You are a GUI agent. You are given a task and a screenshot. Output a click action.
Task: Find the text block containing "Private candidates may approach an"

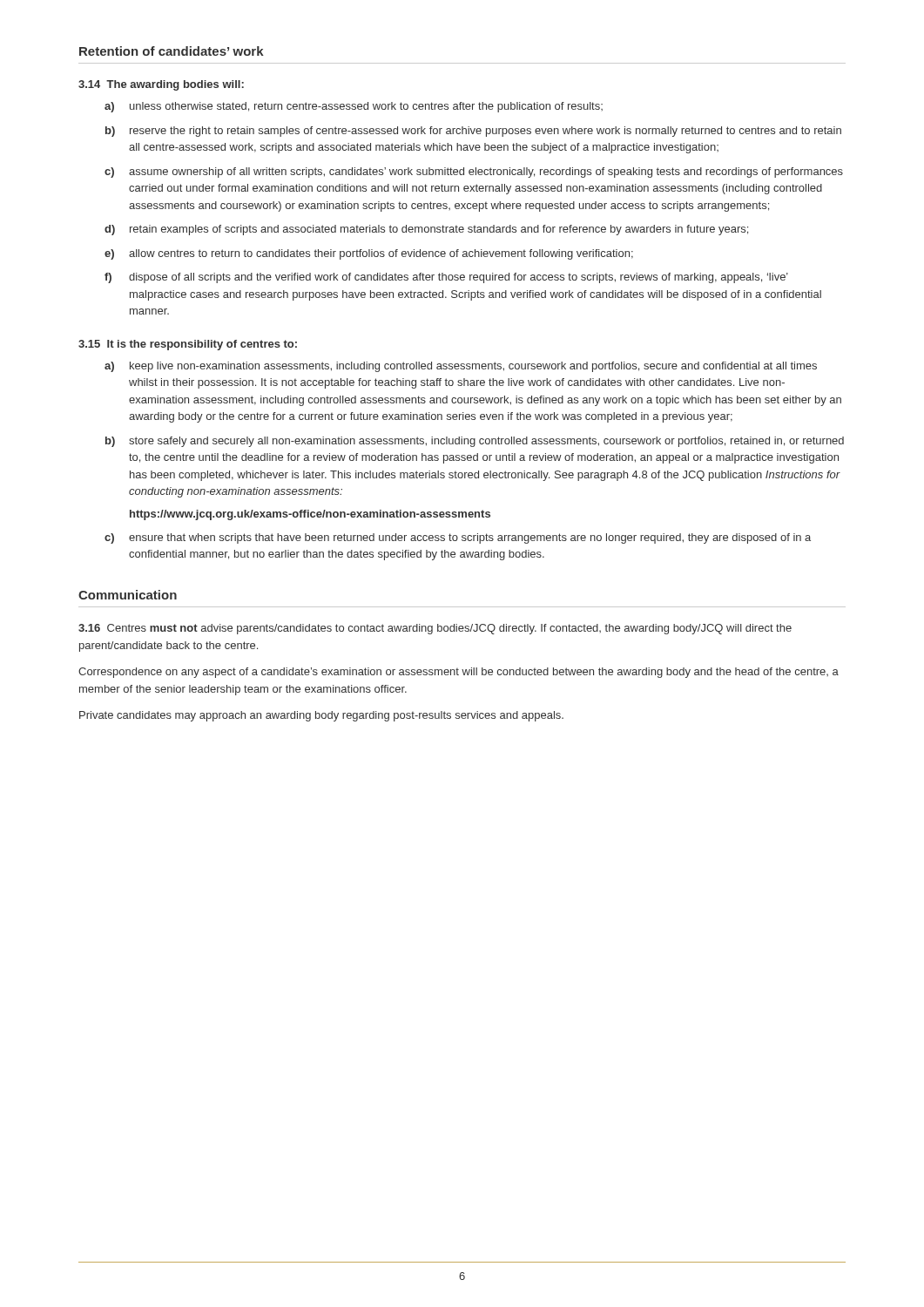(321, 715)
